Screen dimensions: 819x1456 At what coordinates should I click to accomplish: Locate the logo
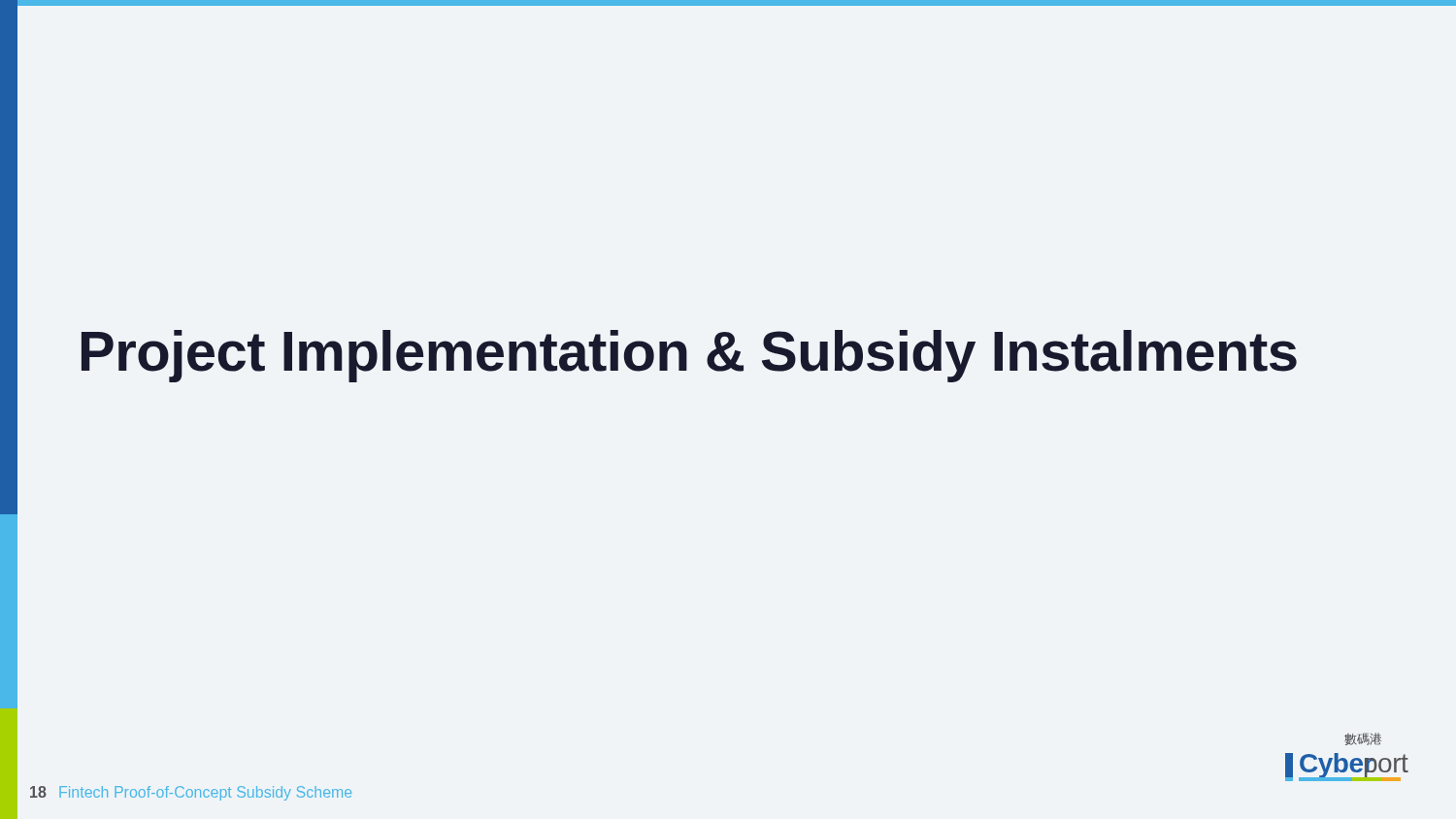pos(1330,756)
